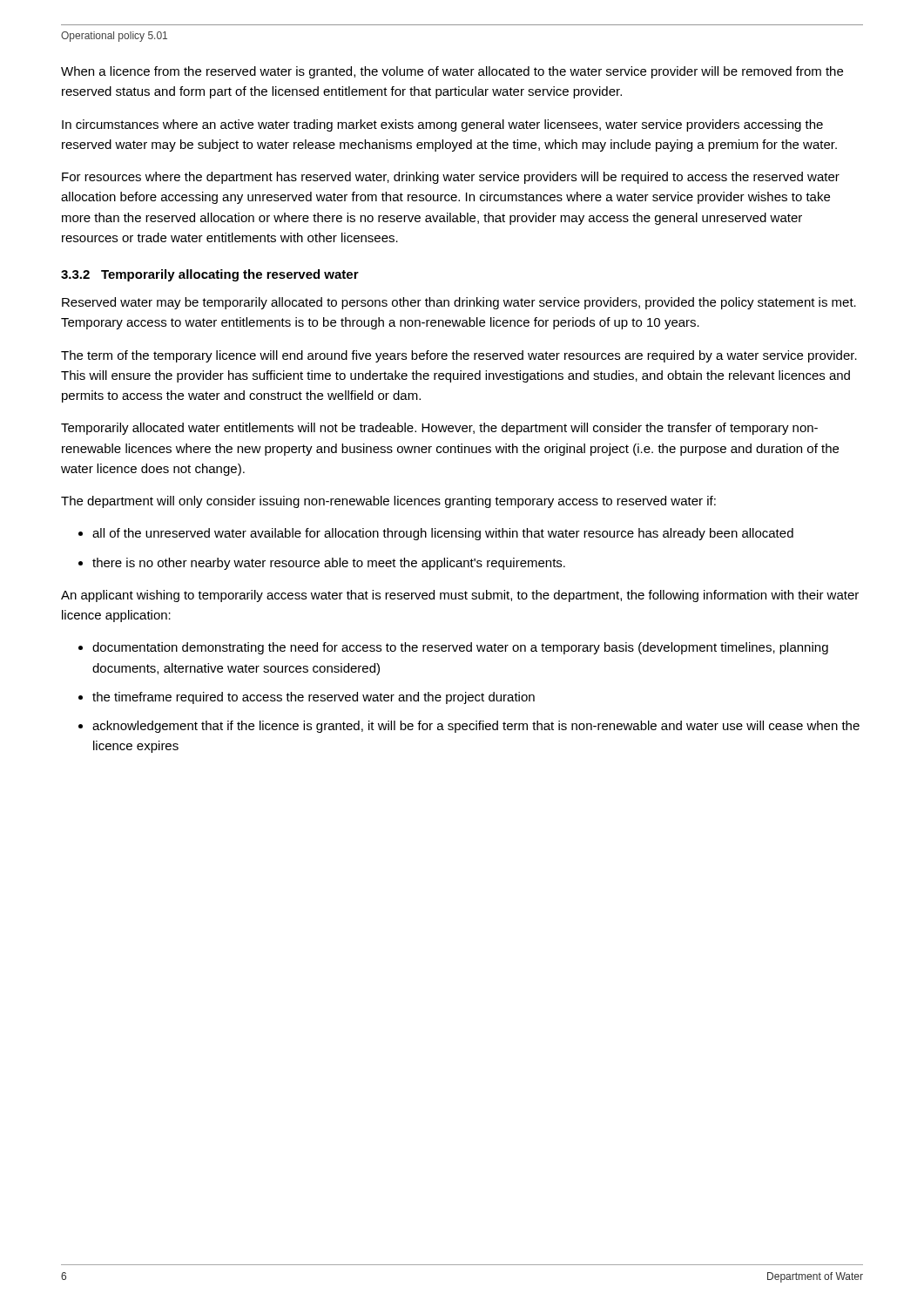The width and height of the screenshot is (924, 1307).
Task: Locate the block of text that opens with "An applicant wishing to temporarily access water that"
Action: (x=460, y=605)
